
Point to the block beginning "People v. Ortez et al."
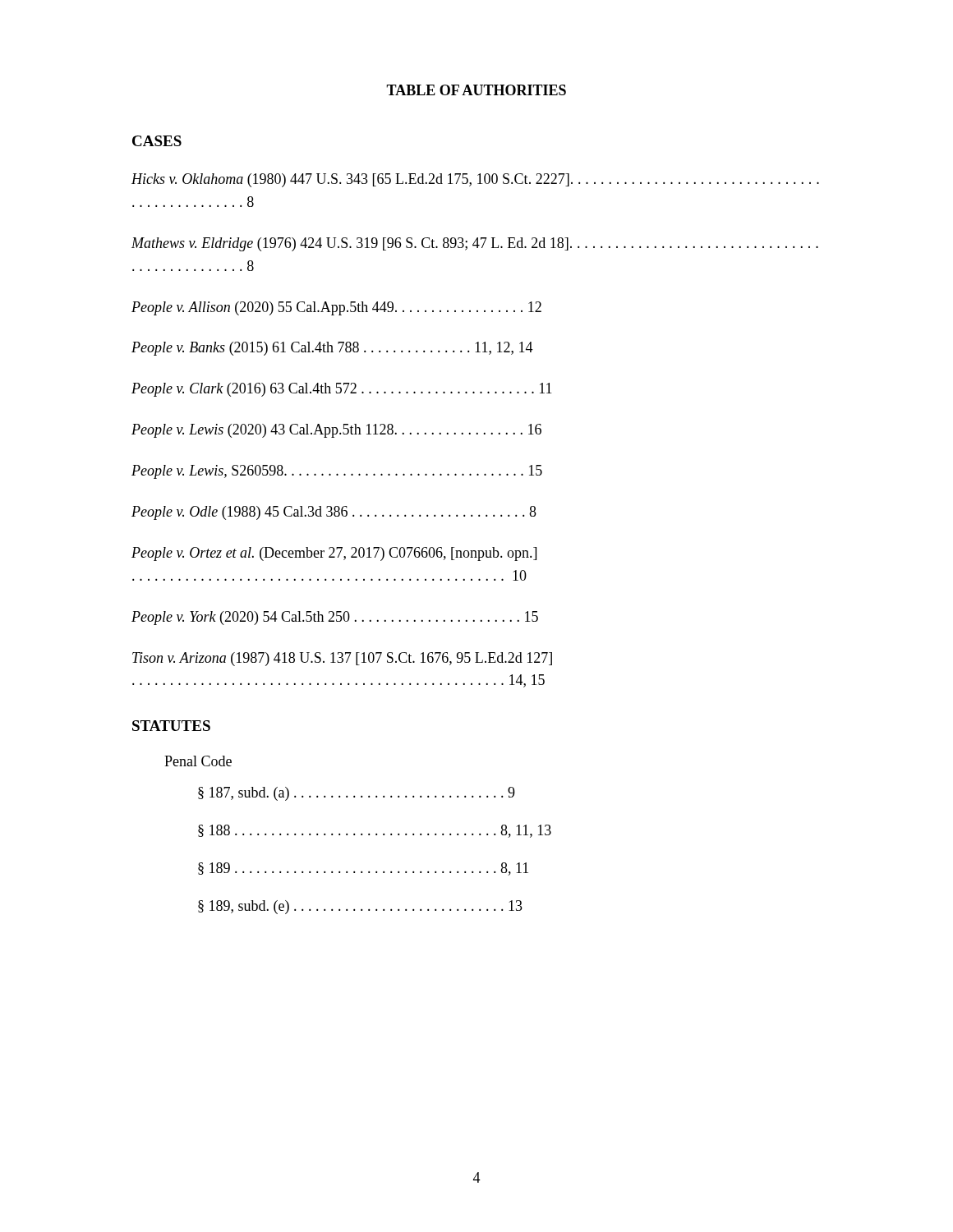335,564
